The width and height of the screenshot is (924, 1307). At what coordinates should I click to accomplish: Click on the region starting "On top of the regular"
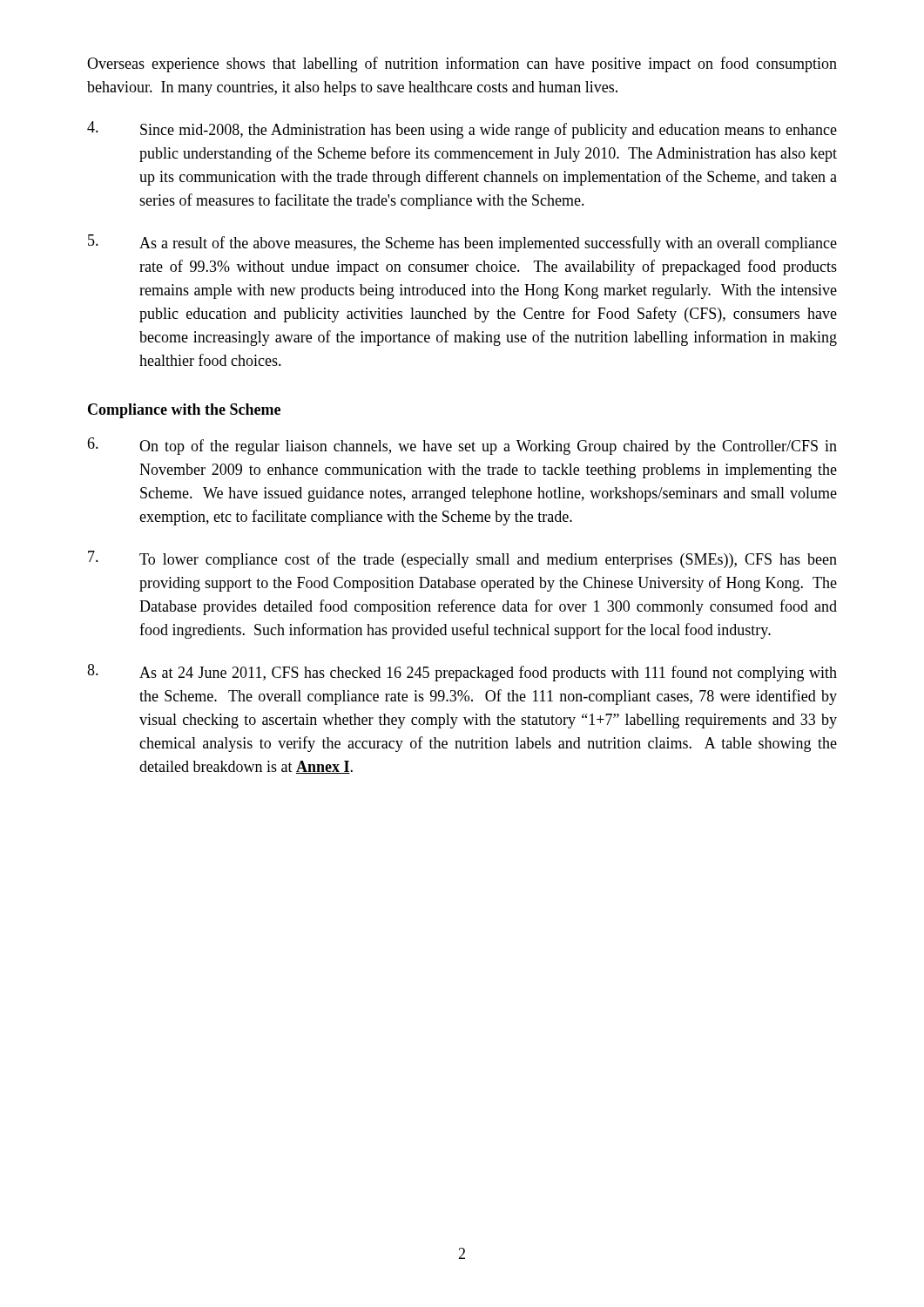[x=462, y=482]
